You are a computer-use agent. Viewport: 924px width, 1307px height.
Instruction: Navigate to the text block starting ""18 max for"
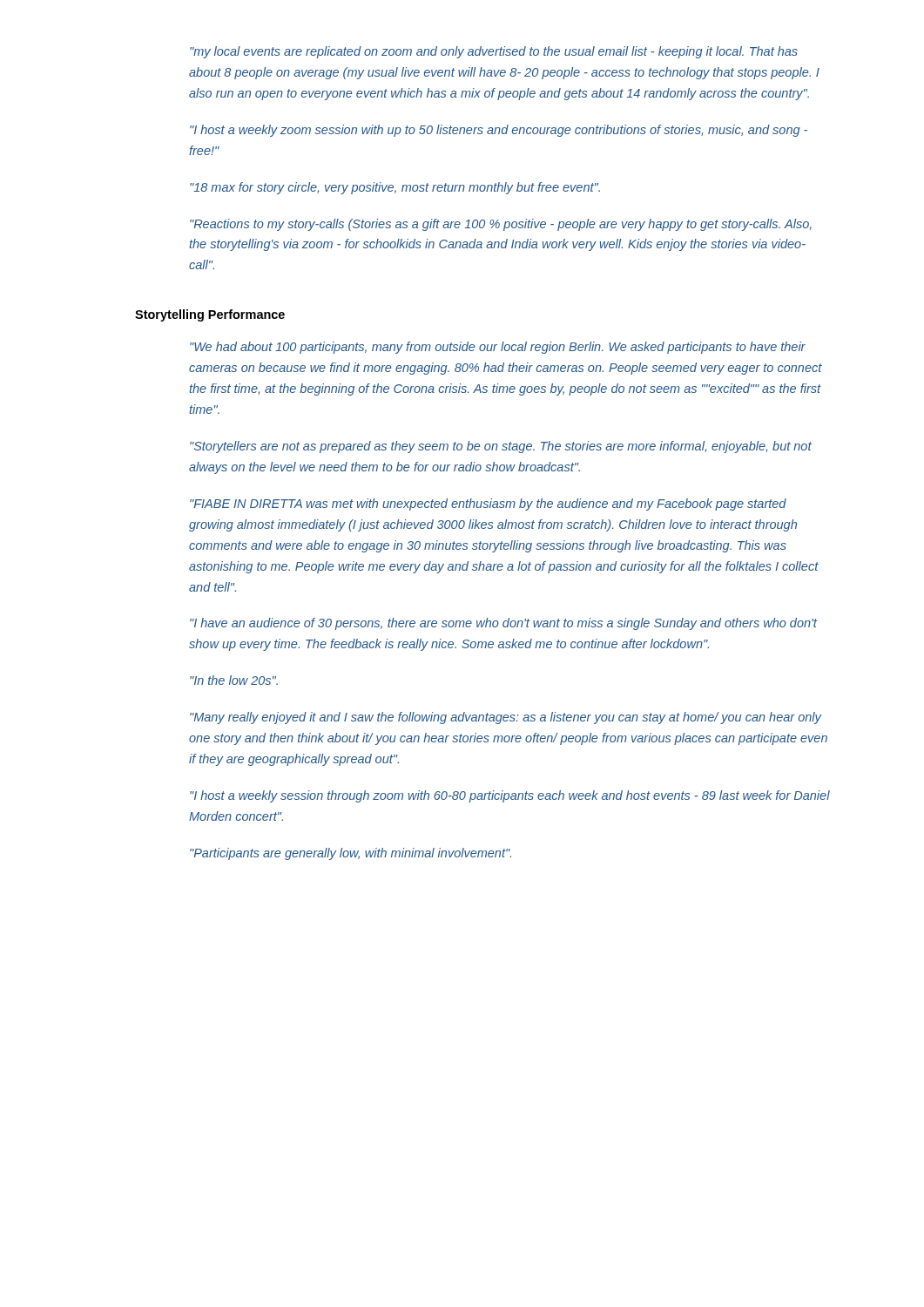pyautogui.click(x=395, y=187)
